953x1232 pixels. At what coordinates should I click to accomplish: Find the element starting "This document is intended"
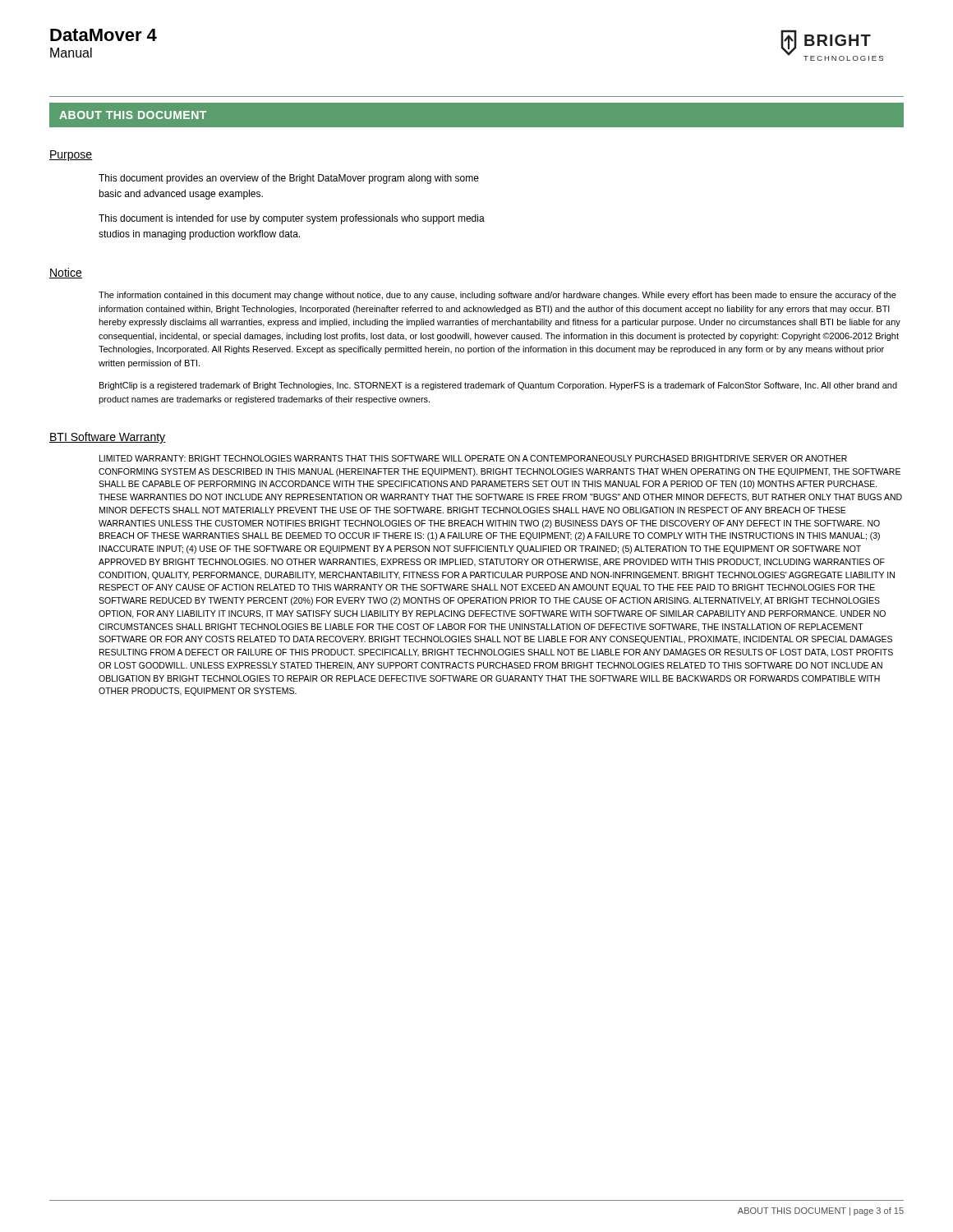(x=292, y=219)
